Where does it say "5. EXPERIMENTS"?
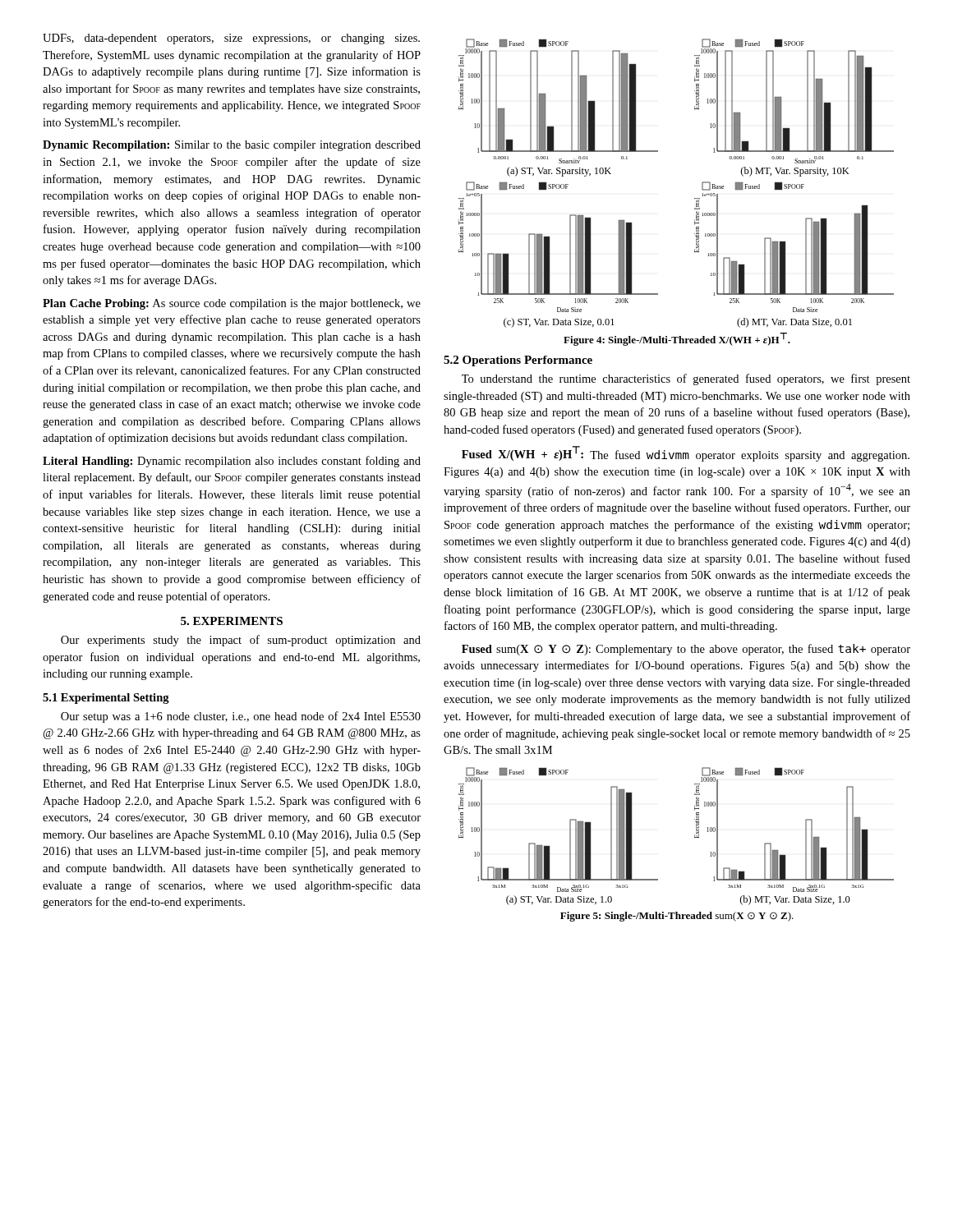The width and height of the screenshot is (953, 1232). pyautogui.click(x=232, y=621)
